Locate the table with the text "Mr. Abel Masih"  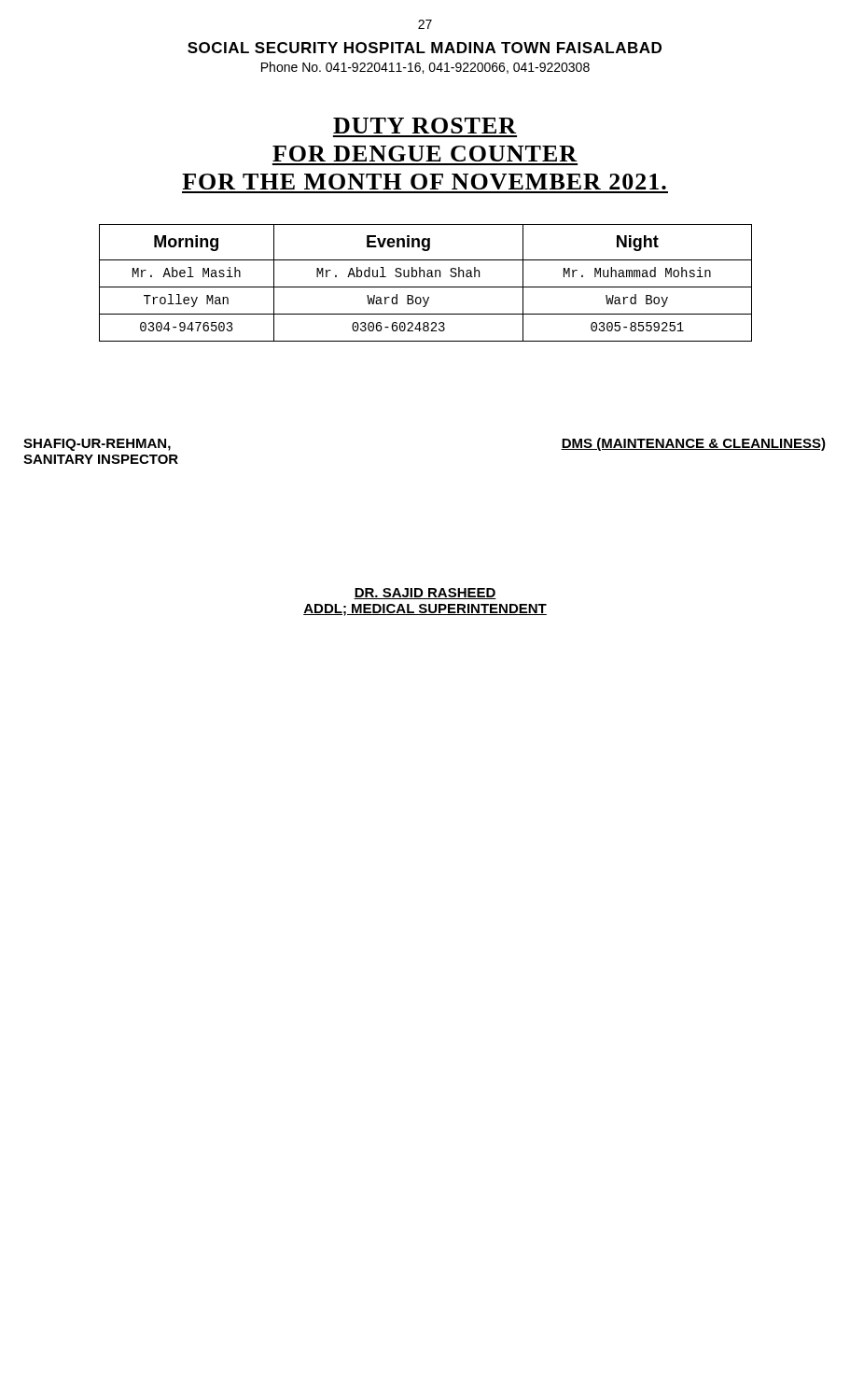(x=425, y=283)
